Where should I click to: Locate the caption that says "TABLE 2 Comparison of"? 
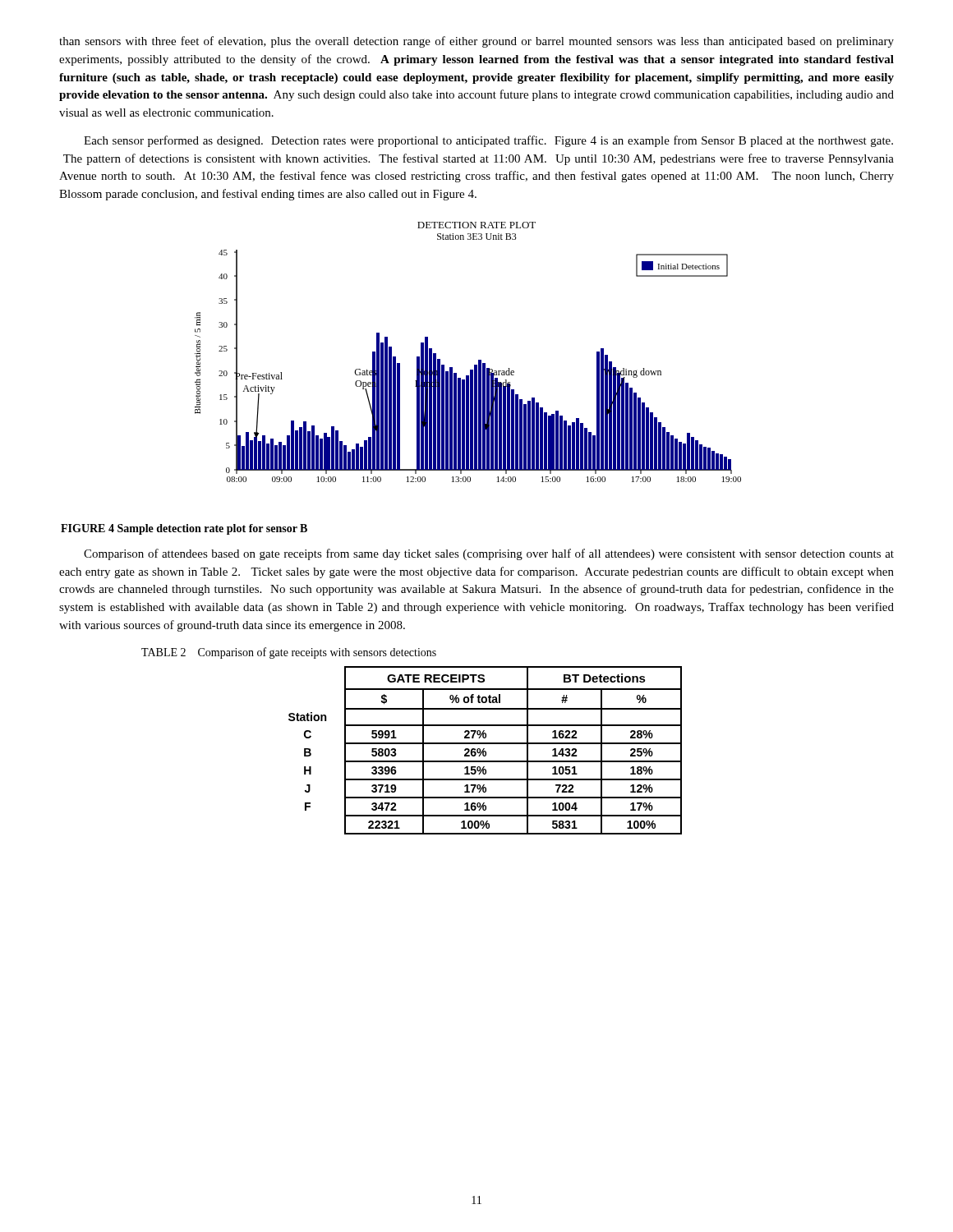tap(289, 652)
